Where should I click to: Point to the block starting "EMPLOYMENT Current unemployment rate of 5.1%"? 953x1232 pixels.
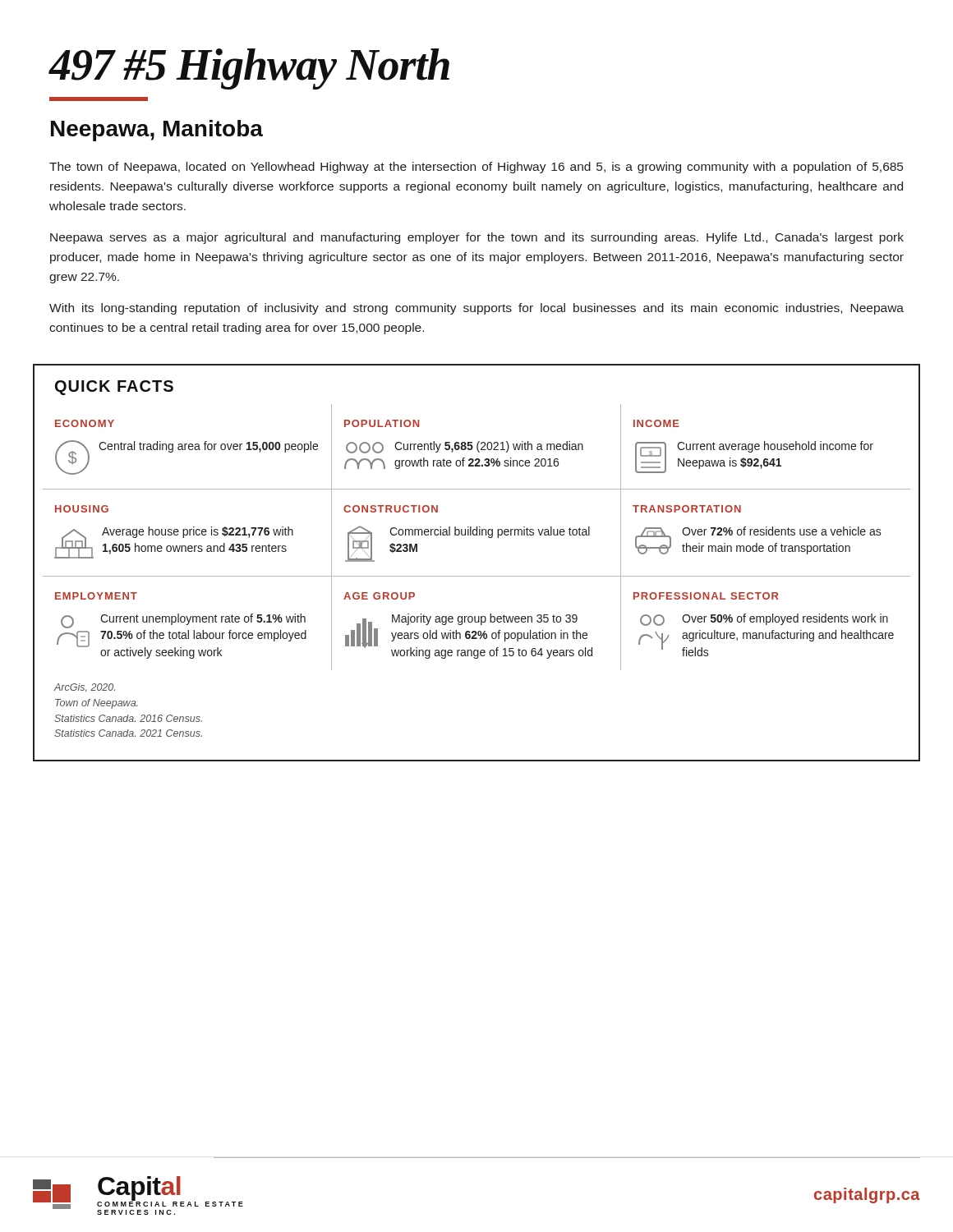[187, 625]
